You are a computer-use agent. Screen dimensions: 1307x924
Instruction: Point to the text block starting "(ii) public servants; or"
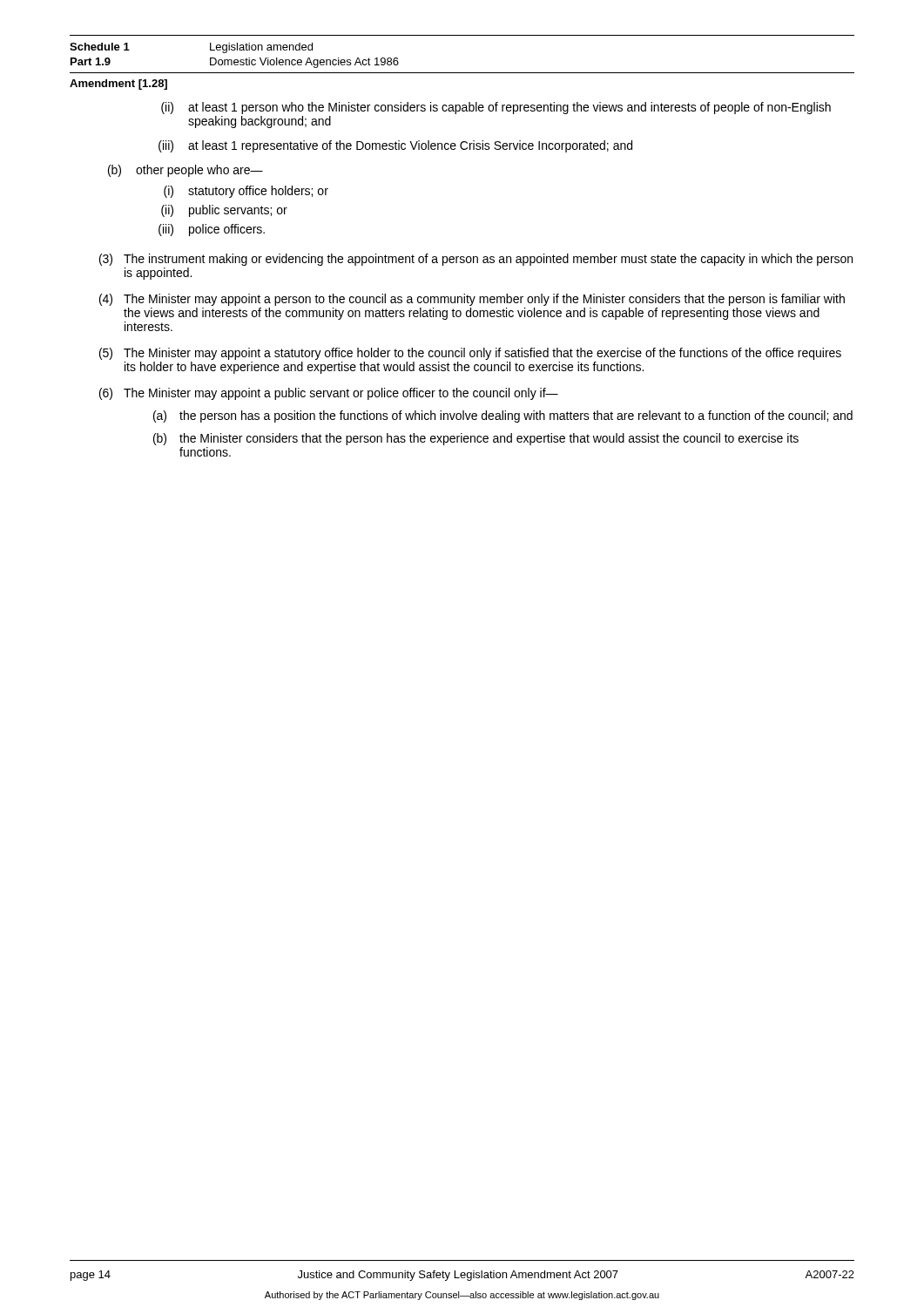click(x=205, y=210)
